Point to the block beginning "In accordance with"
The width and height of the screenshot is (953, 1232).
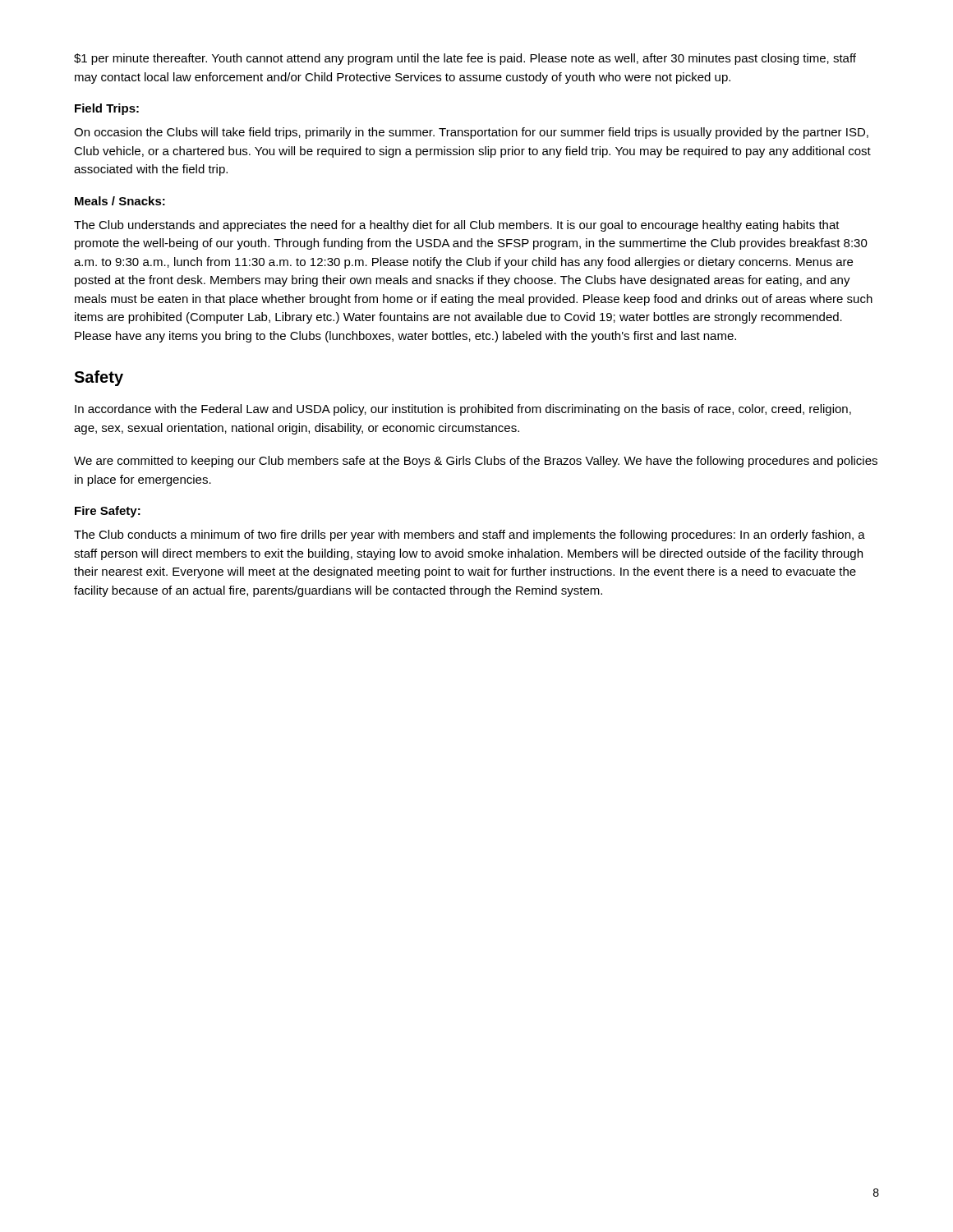pyautogui.click(x=463, y=418)
